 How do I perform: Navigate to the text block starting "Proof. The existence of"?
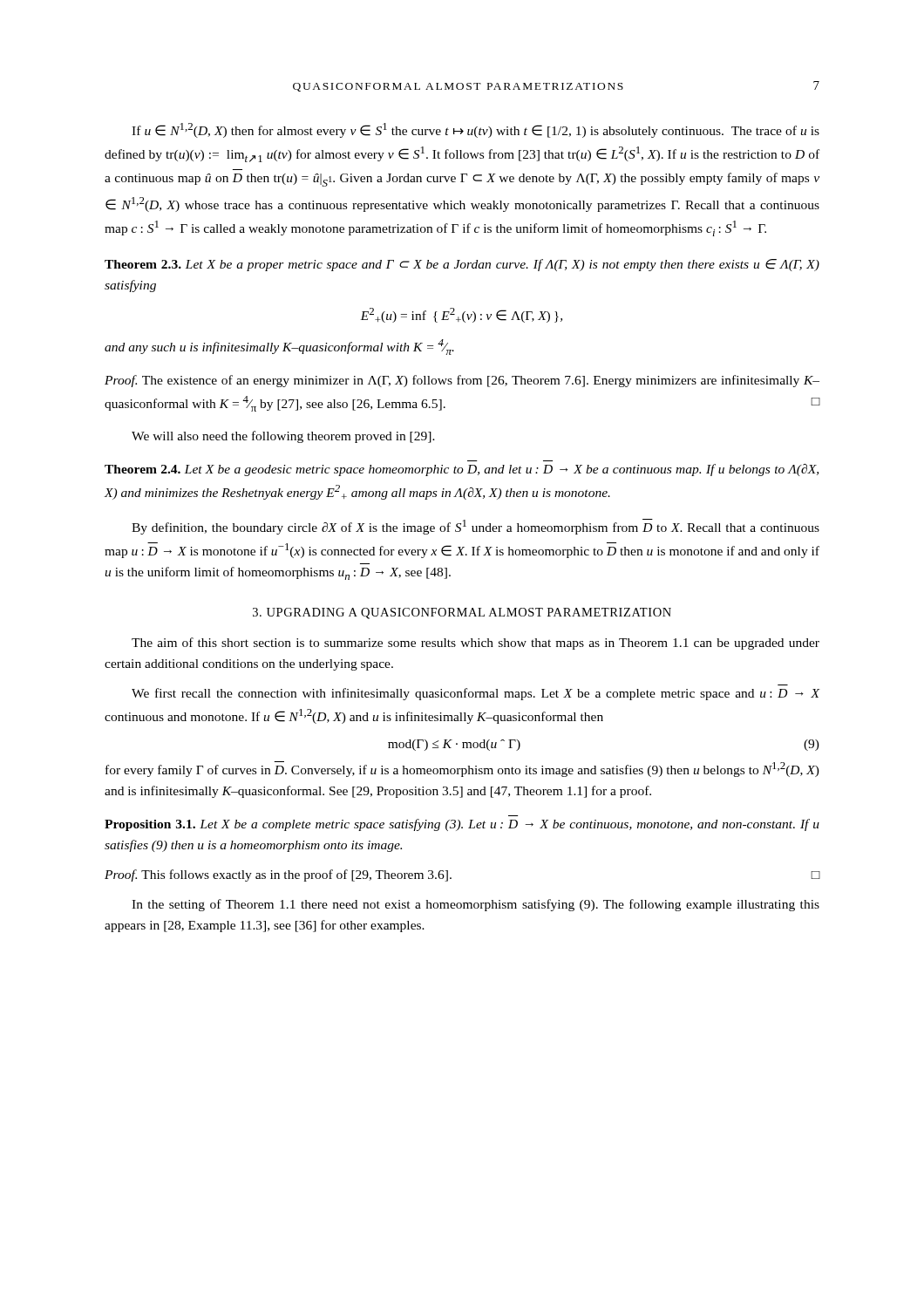tap(462, 393)
